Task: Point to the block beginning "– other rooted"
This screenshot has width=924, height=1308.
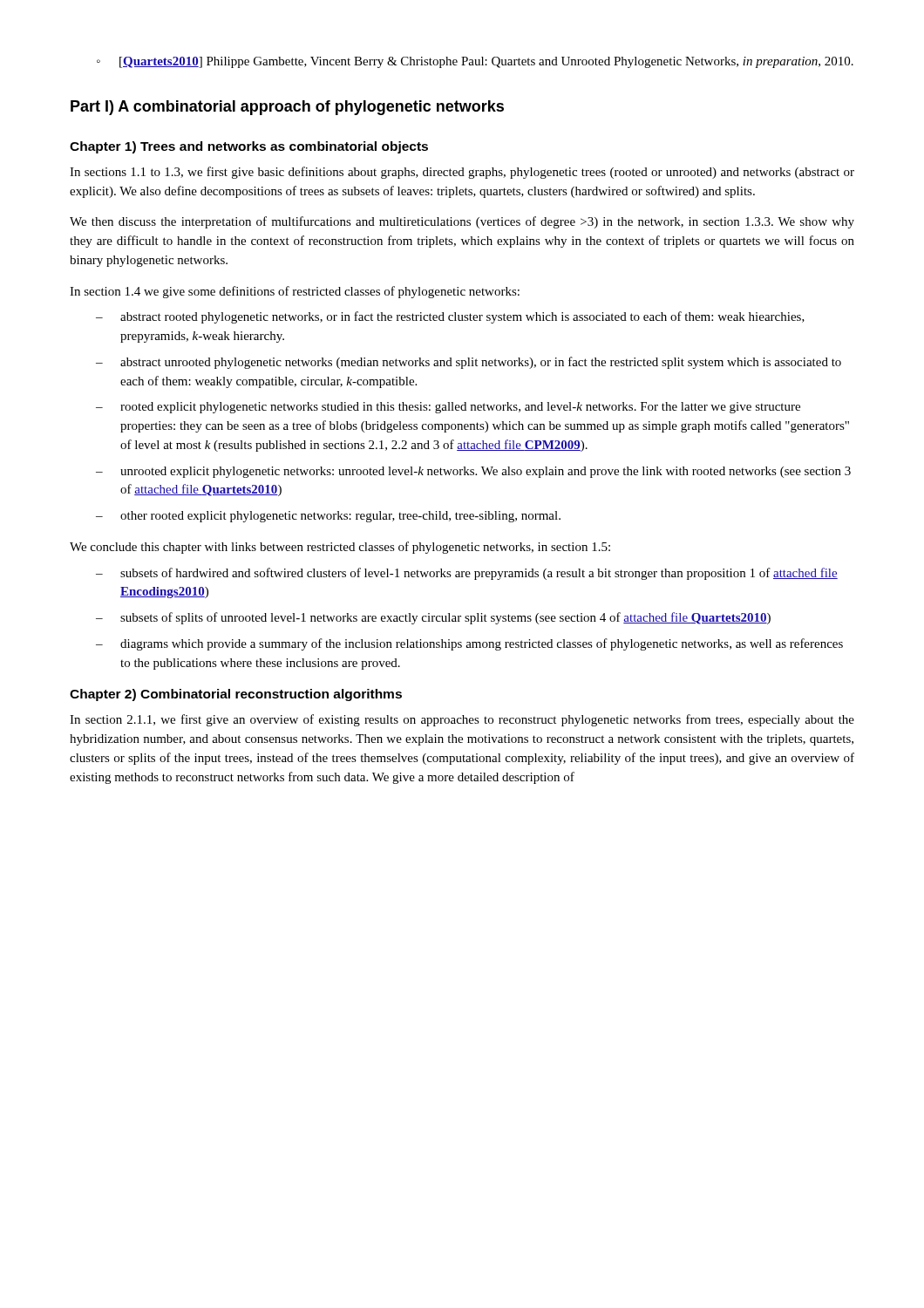Action: [475, 516]
